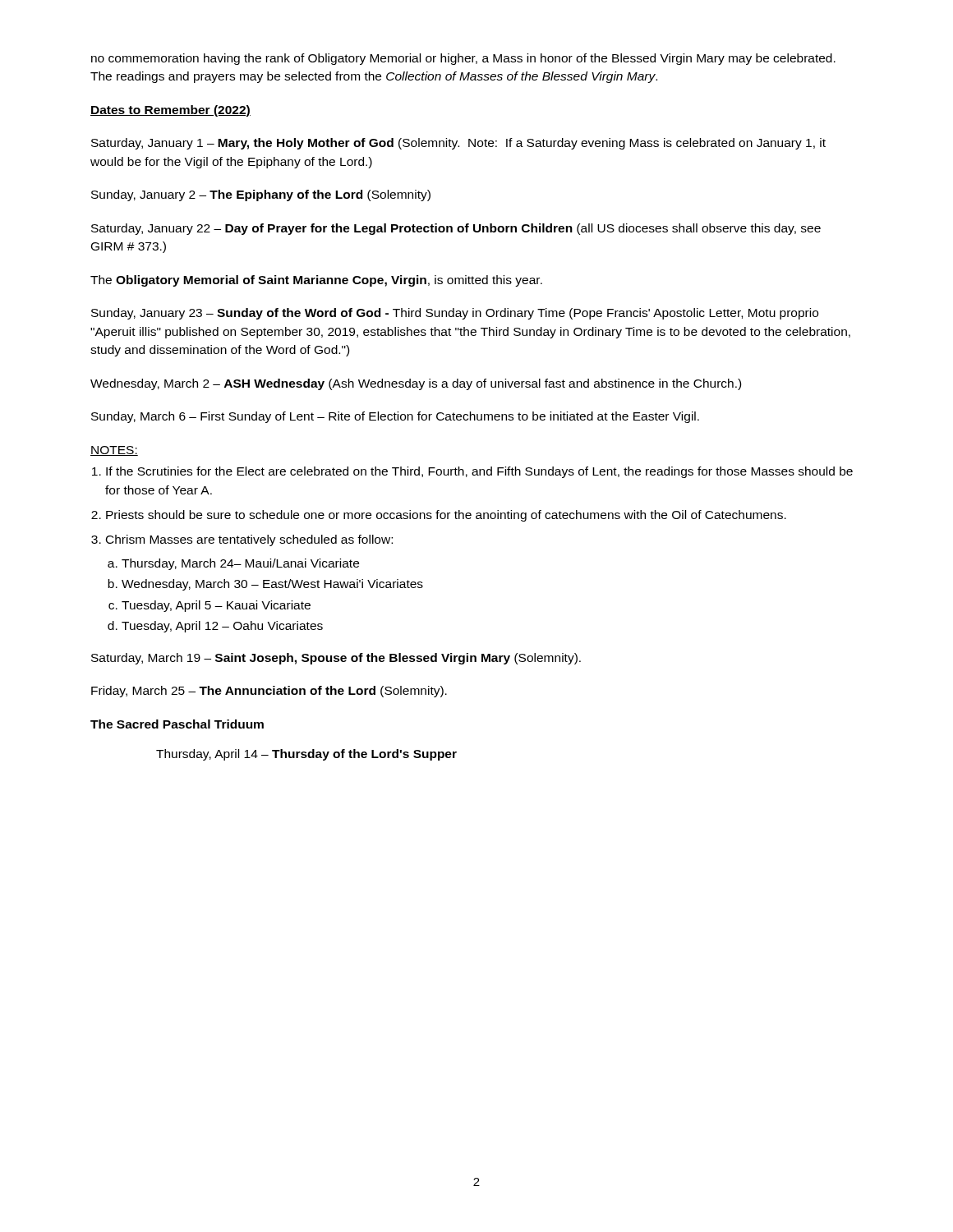Viewport: 953px width, 1232px height.
Task: Select the text block that reads "Thursday, April 14 – Thursday of"
Action: click(x=306, y=754)
